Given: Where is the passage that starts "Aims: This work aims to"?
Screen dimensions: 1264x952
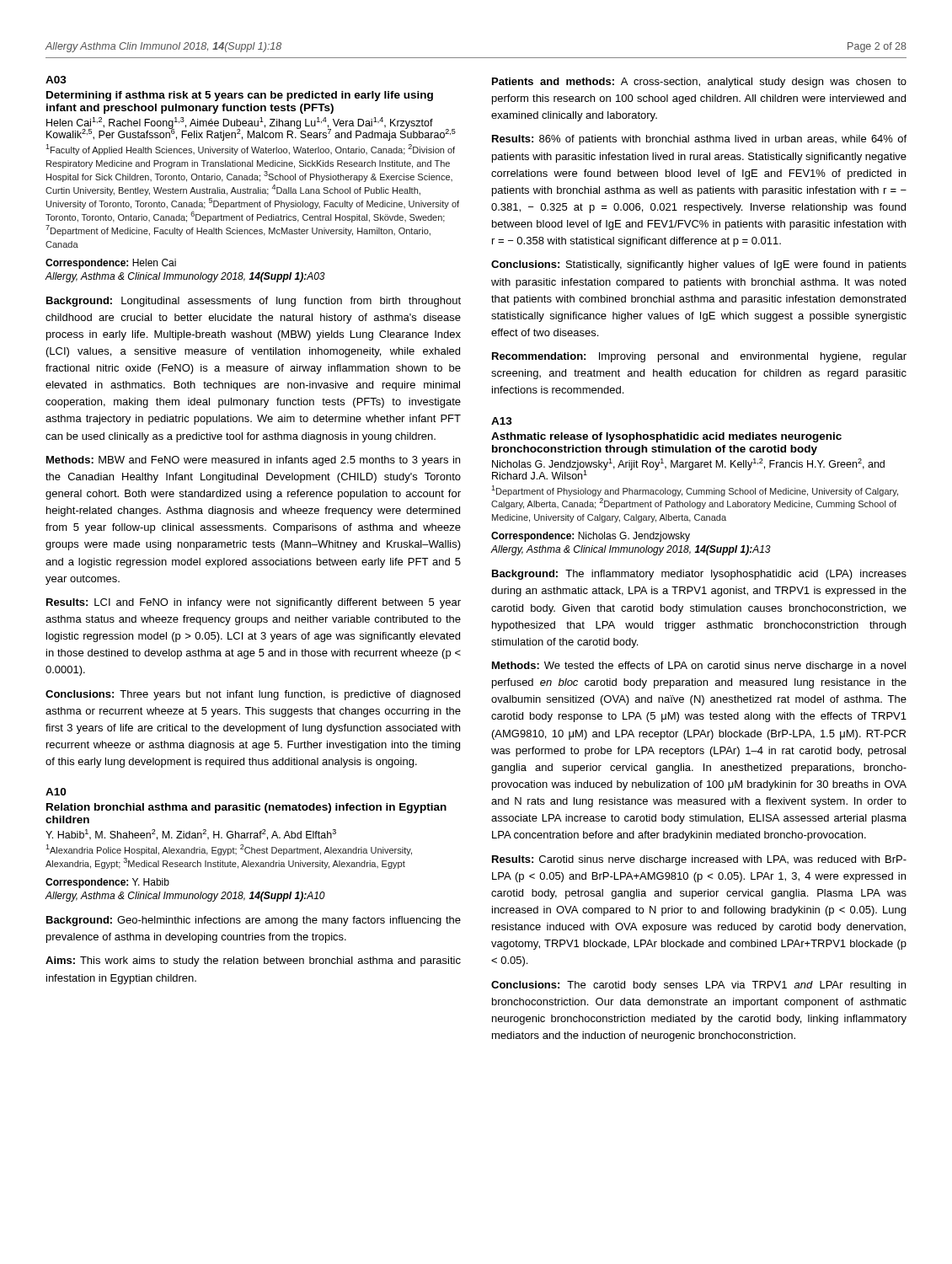Looking at the screenshot, I should tap(253, 969).
